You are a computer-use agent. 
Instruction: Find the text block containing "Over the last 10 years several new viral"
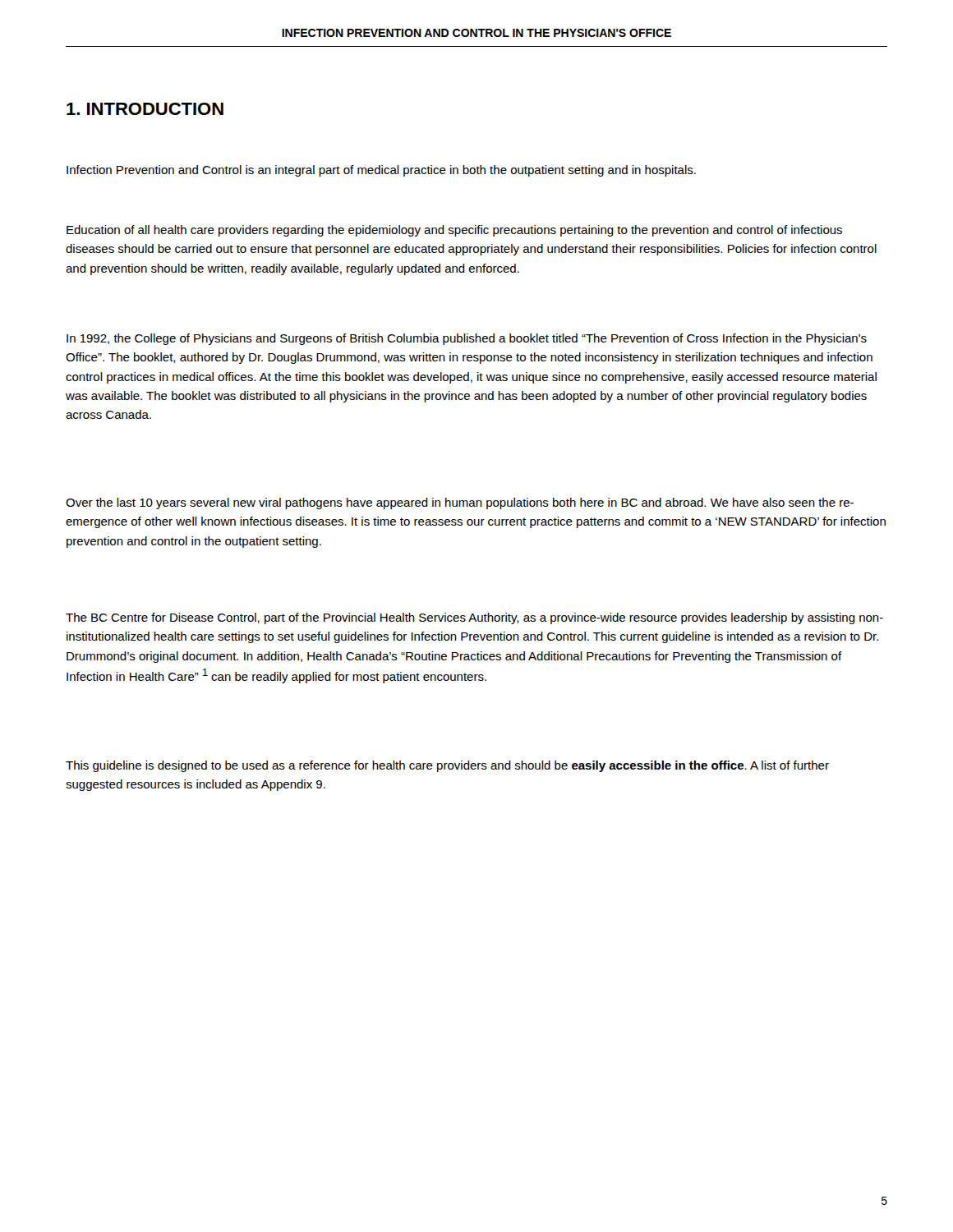pos(476,521)
